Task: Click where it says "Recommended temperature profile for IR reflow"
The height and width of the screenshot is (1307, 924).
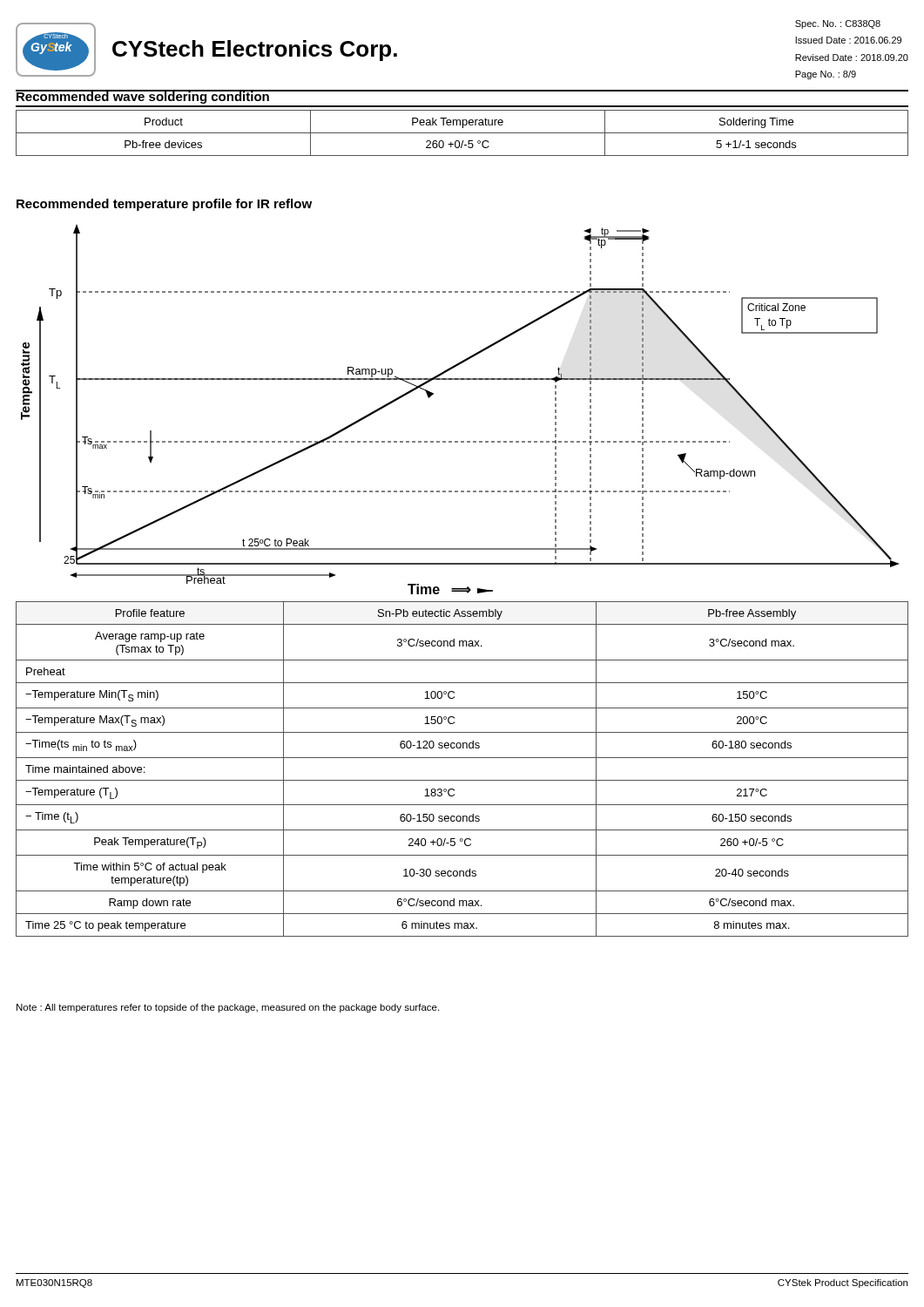Action: point(164,205)
